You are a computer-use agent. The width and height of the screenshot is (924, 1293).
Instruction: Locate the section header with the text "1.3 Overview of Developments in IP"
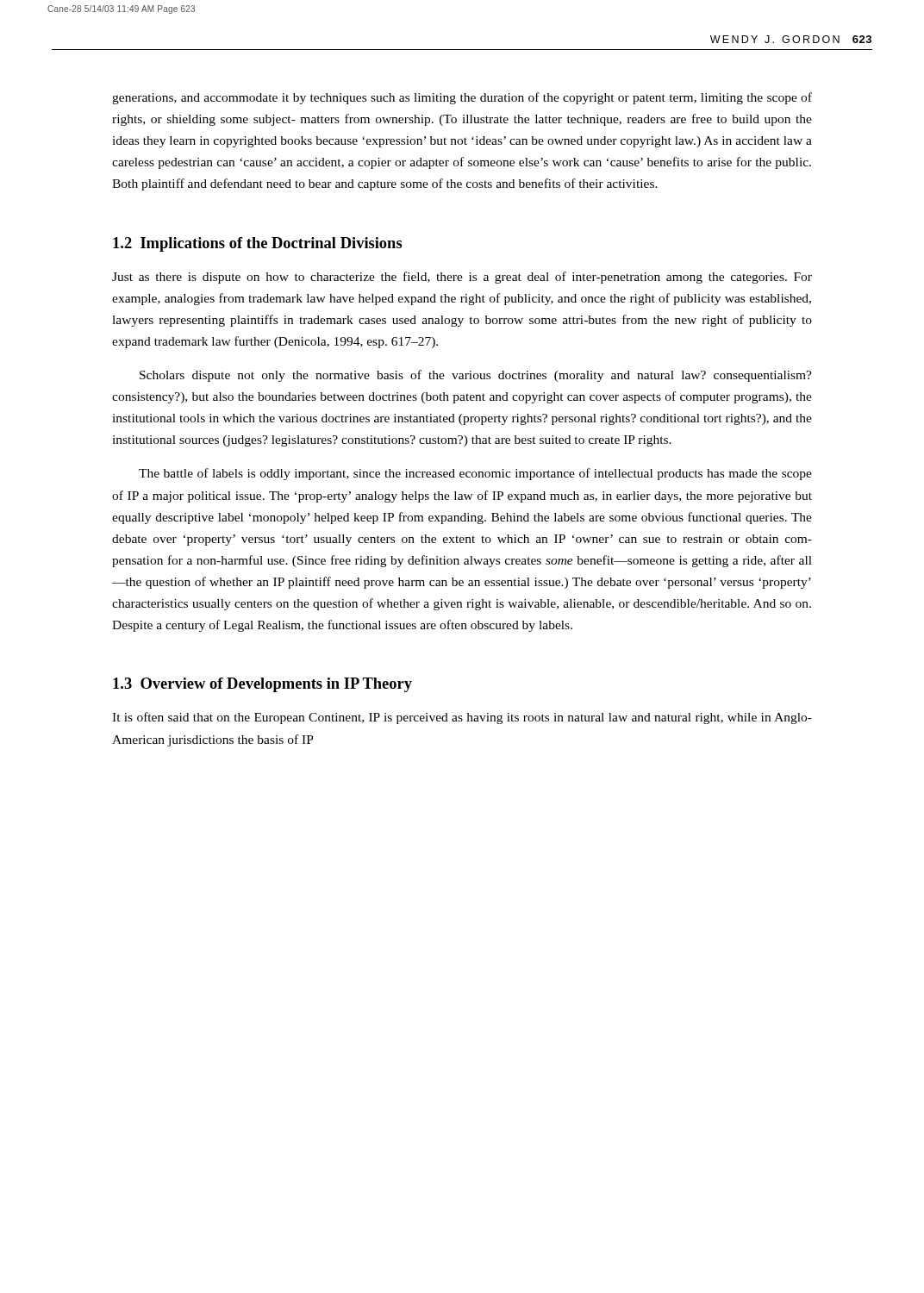click(x=262, y=685)
